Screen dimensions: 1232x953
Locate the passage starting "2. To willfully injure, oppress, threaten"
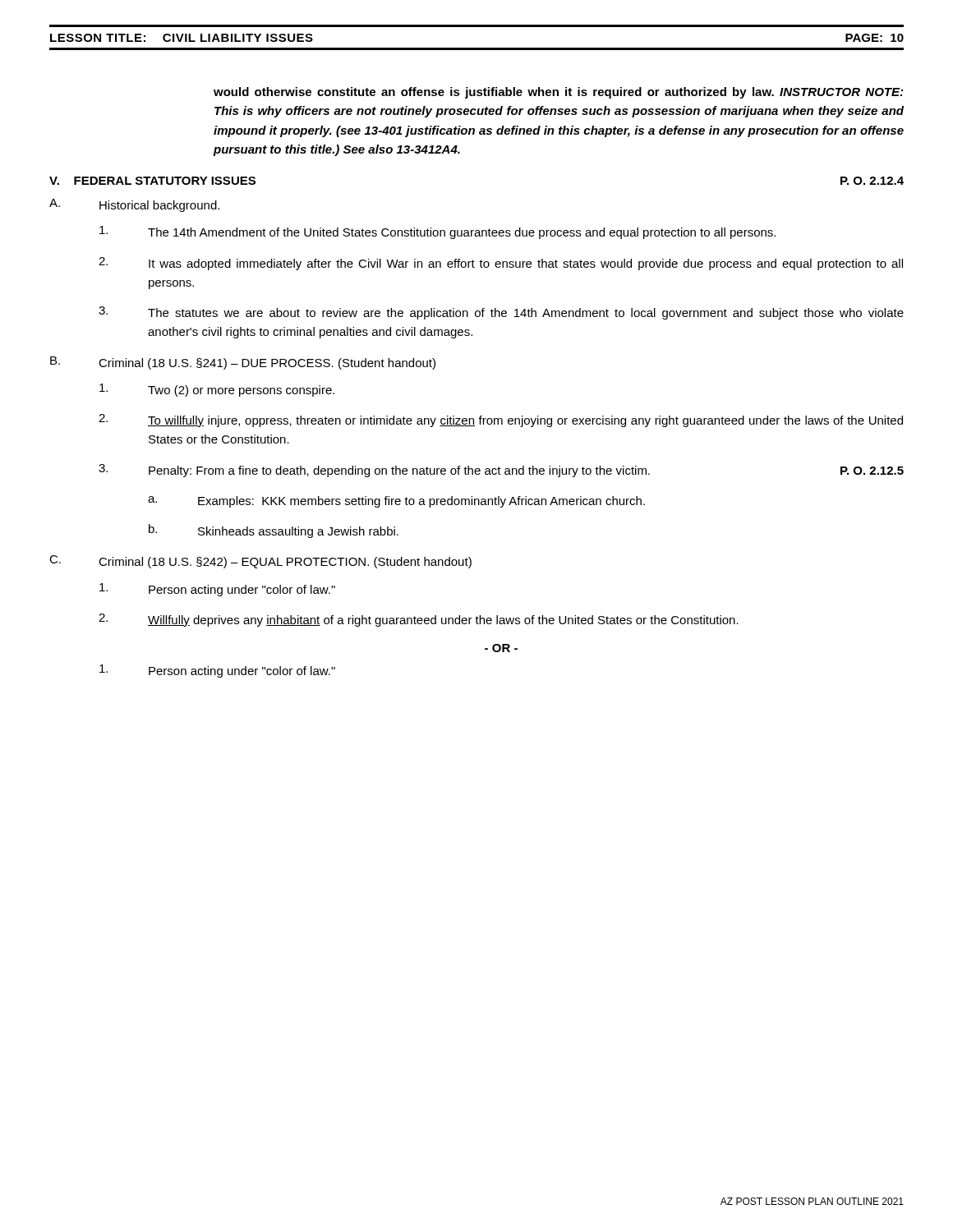[x=501, y=430]
